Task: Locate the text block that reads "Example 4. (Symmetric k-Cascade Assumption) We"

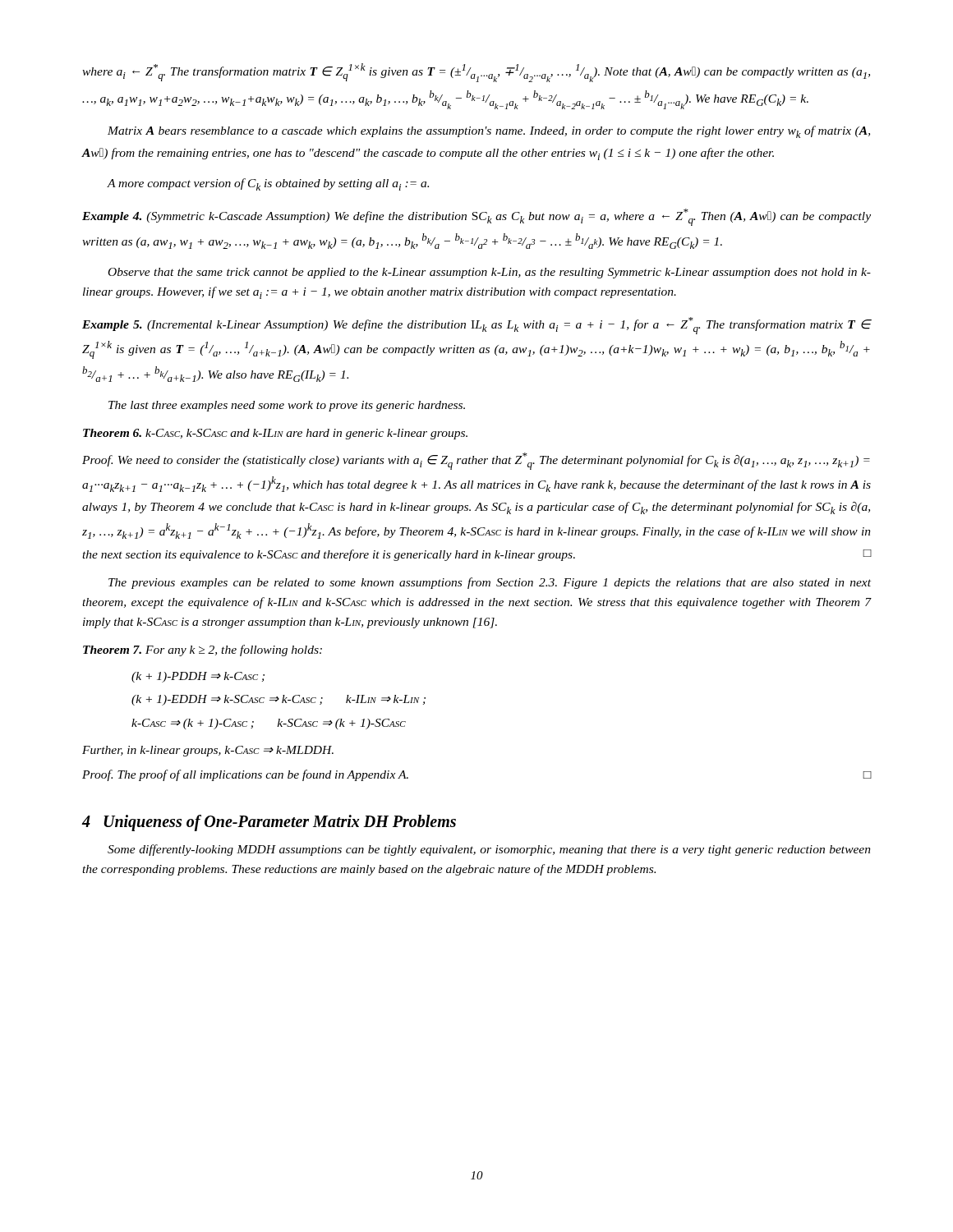Action: 476,228
